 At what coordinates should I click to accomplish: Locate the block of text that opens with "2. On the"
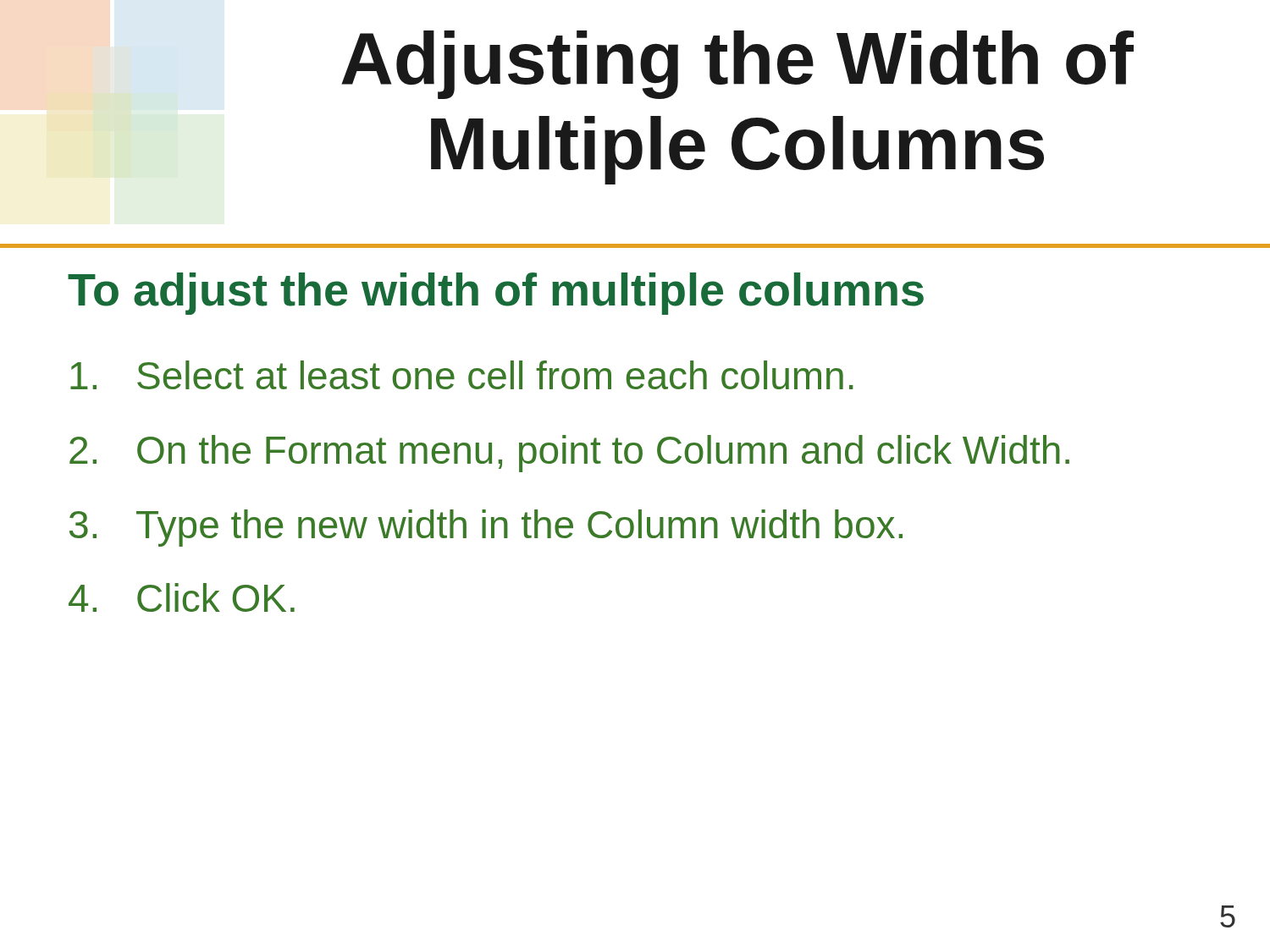coord(570,451)
